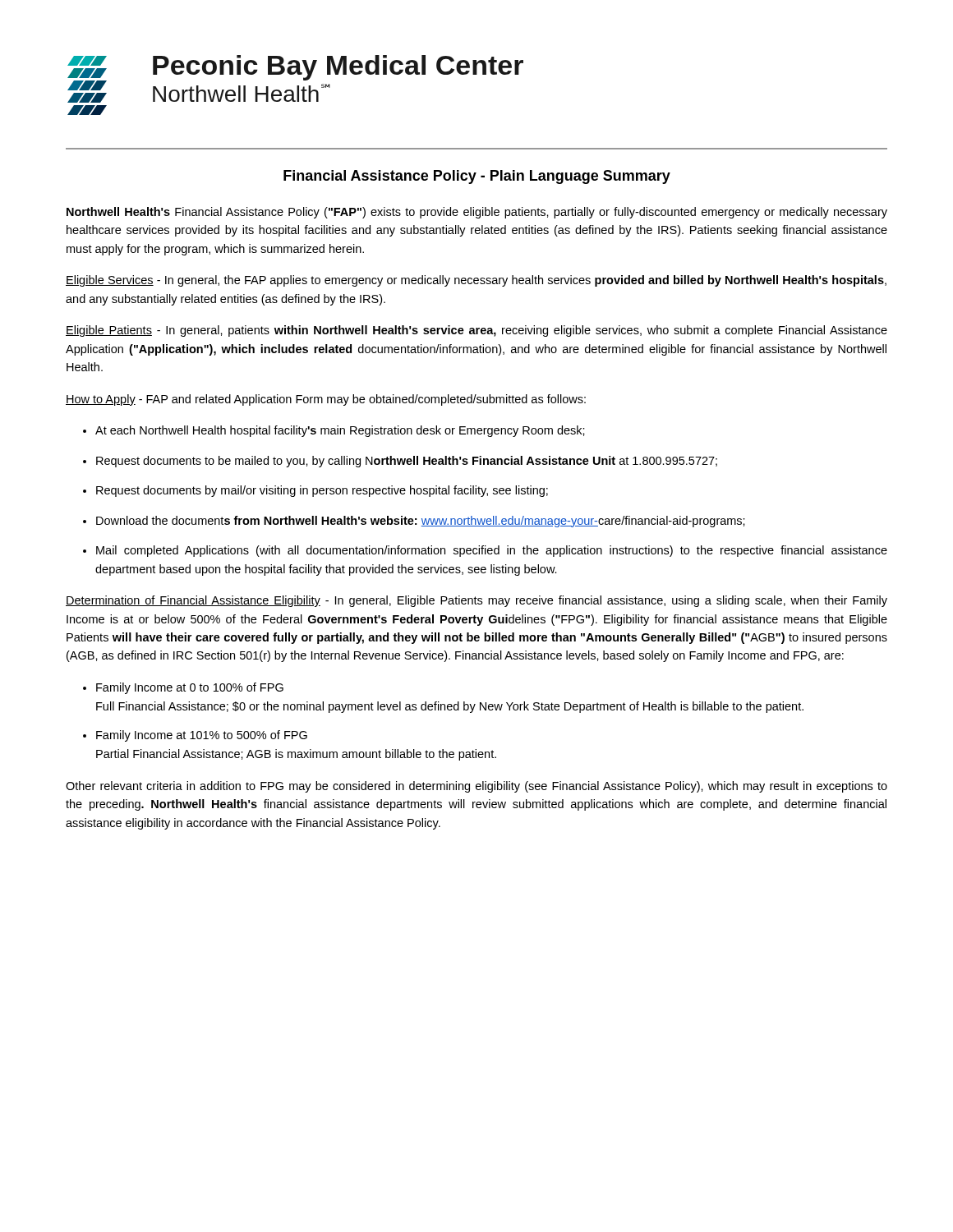Viewport: 953px width, 1232px height.
Task: Point to the region starting "How to Apply - FAP"
Action: pos(326,399)
